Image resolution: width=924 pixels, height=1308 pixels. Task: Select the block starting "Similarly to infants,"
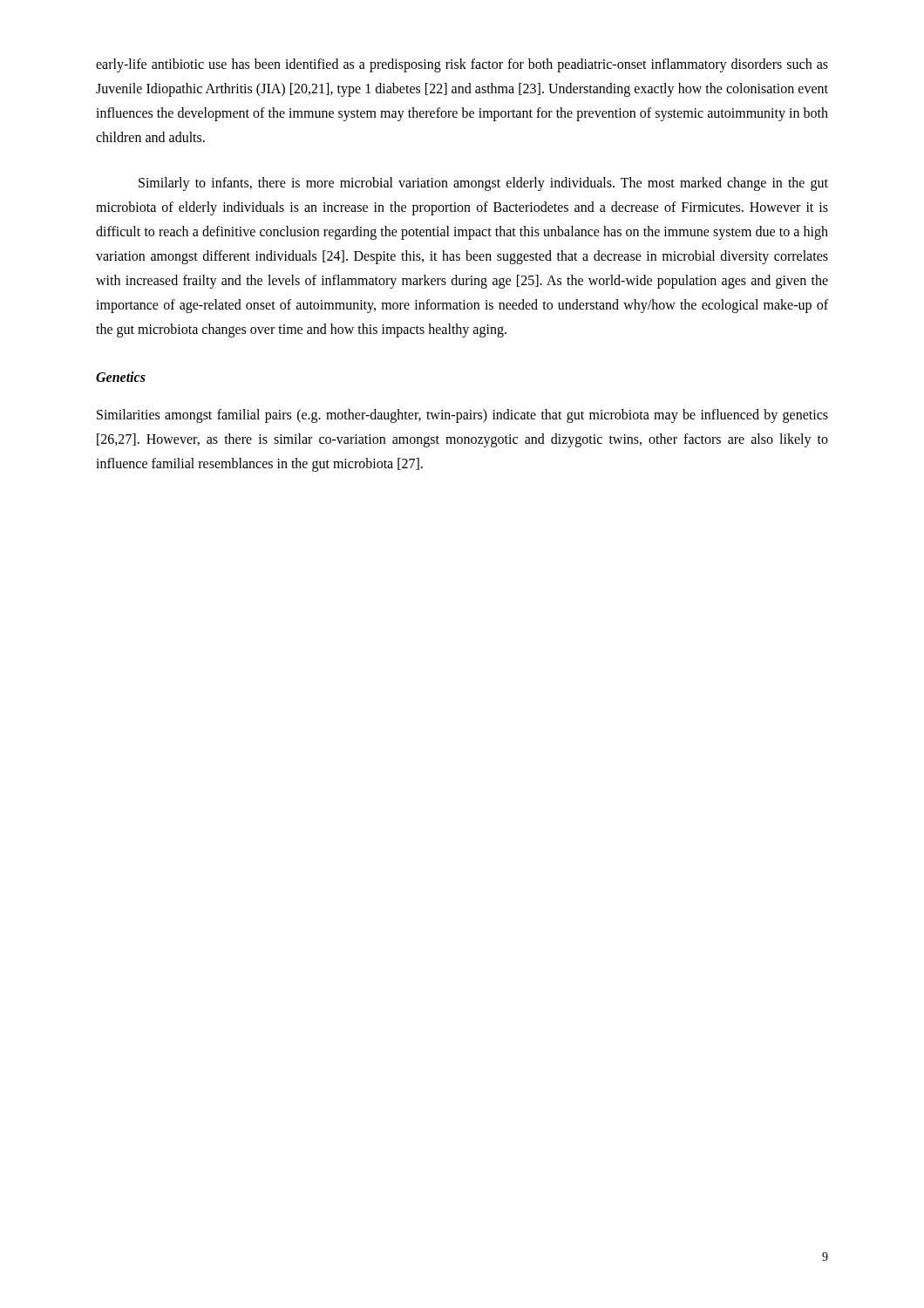(x=462, y=256)
